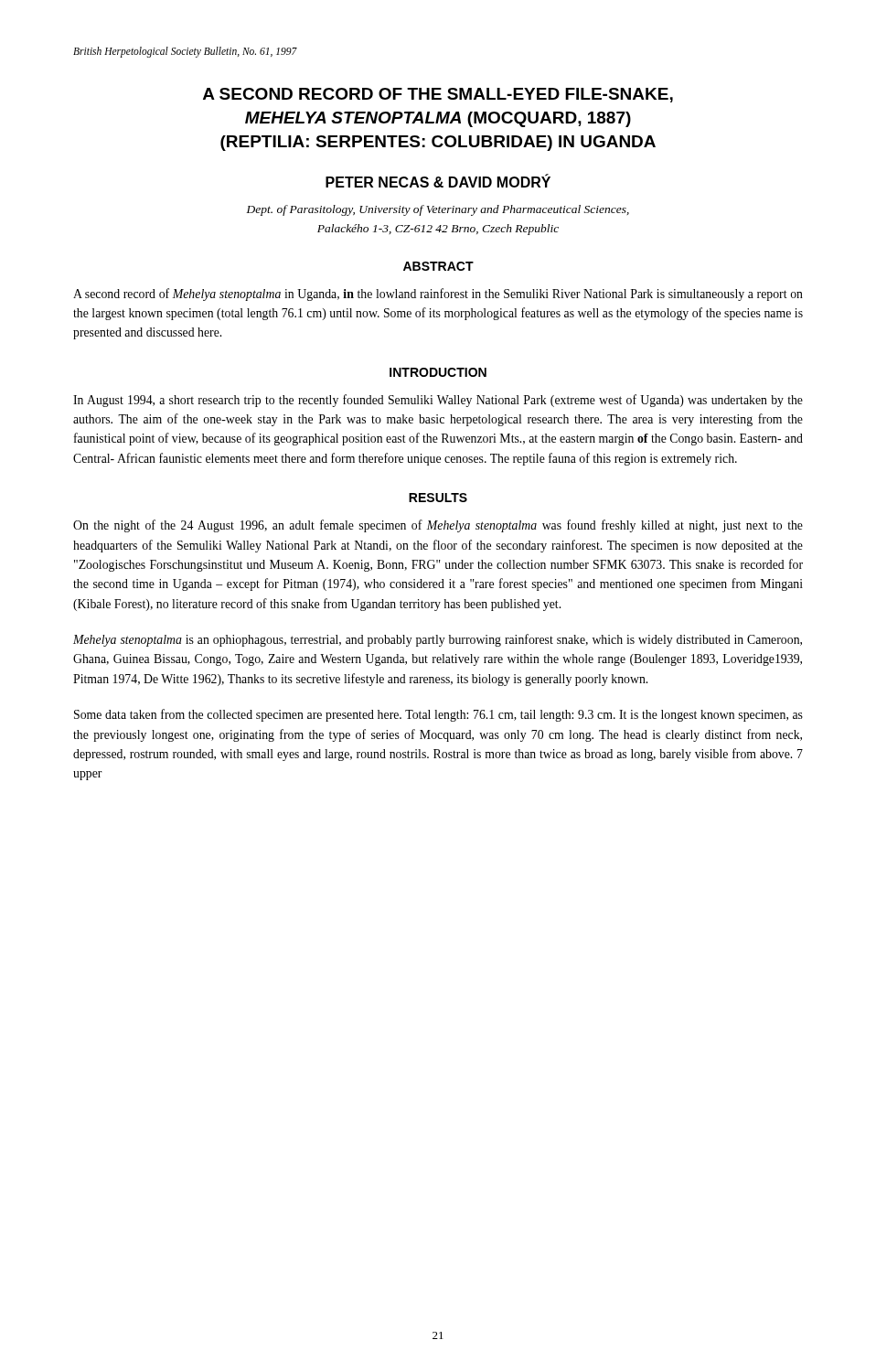876x1372 pixels.
Task: Click on the passage starting "In August 1994,"
Action: click(438, 429)
